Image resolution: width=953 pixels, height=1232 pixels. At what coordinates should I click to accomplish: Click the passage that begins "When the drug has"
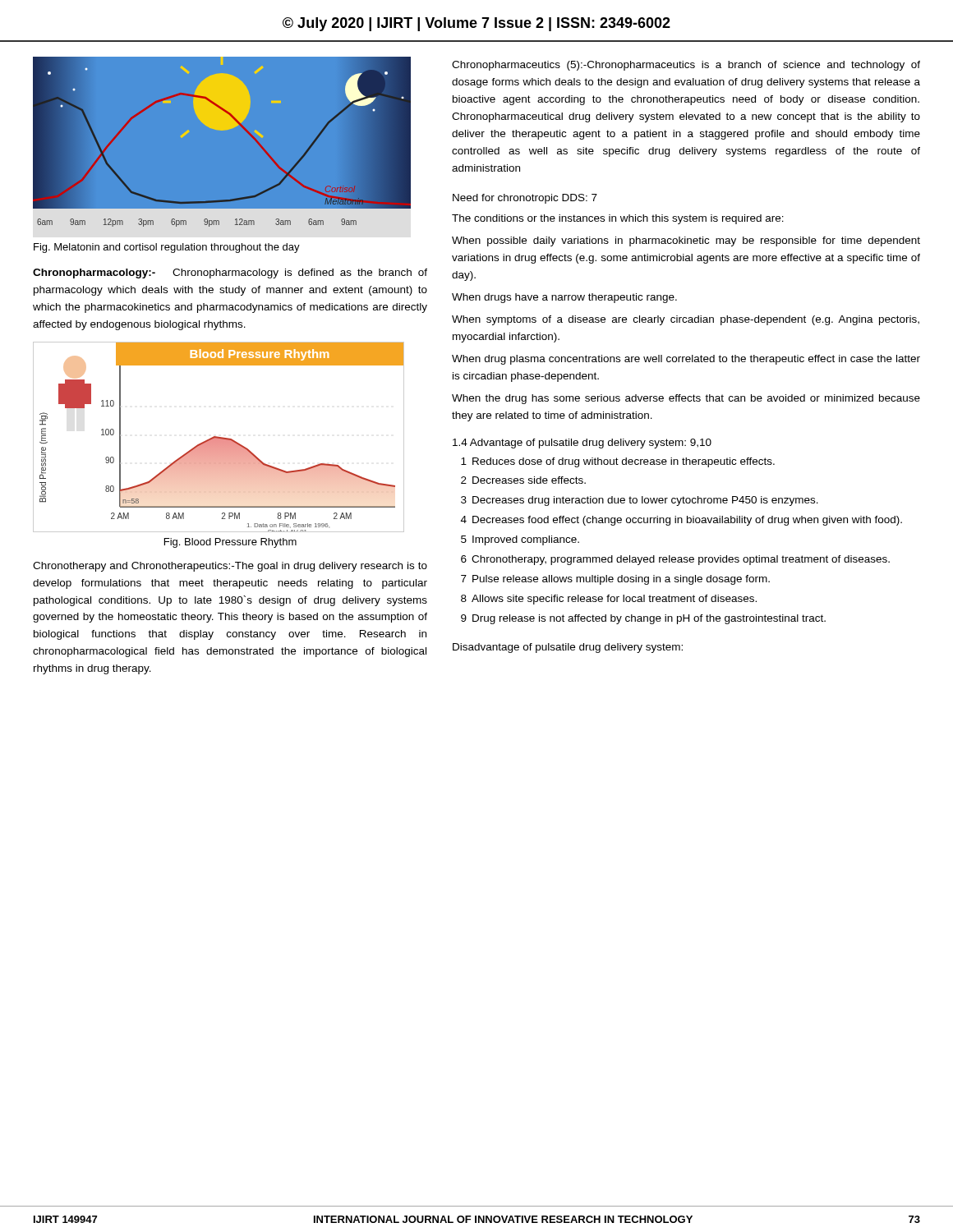686,406
